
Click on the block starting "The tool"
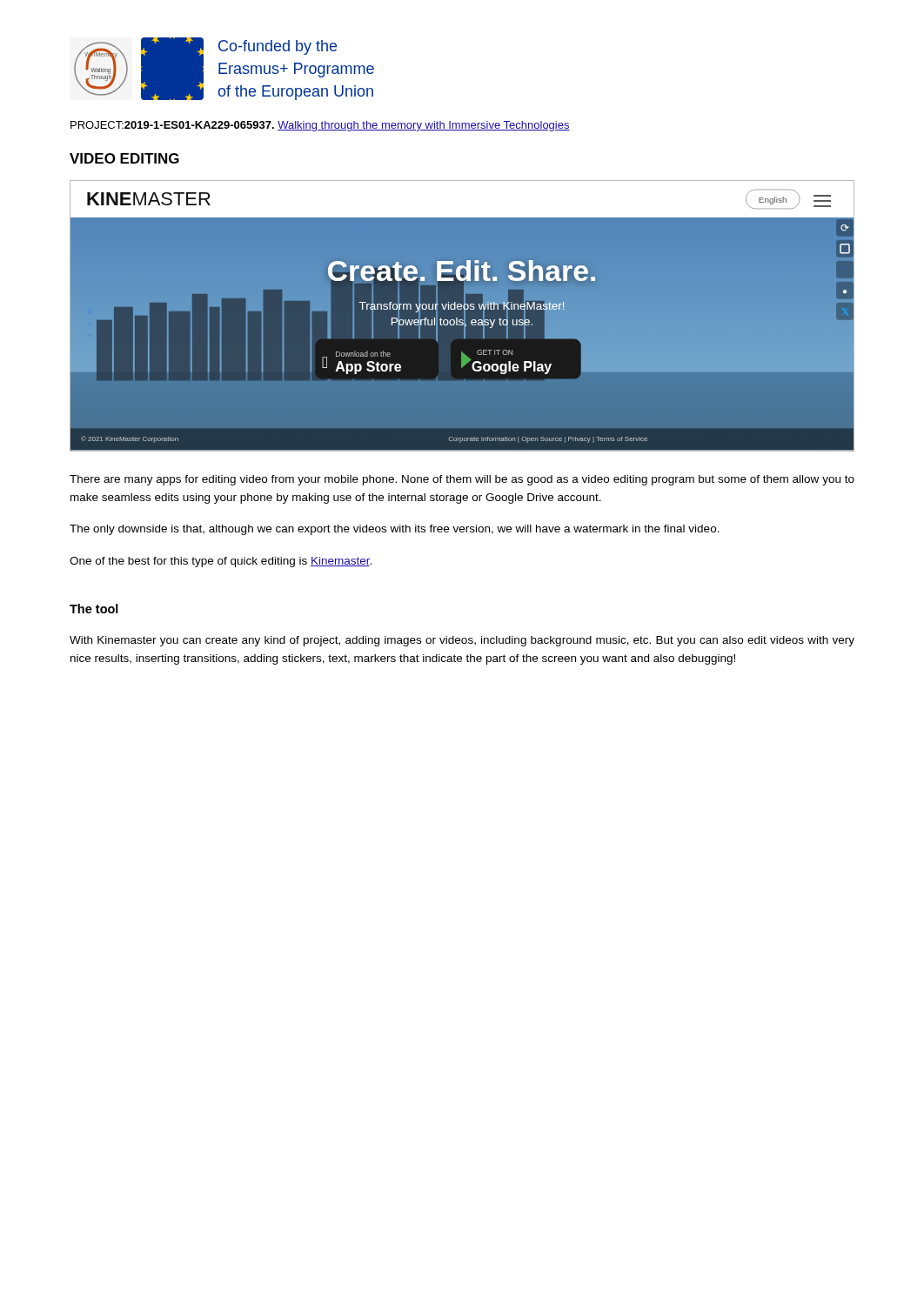click(94, 609)
